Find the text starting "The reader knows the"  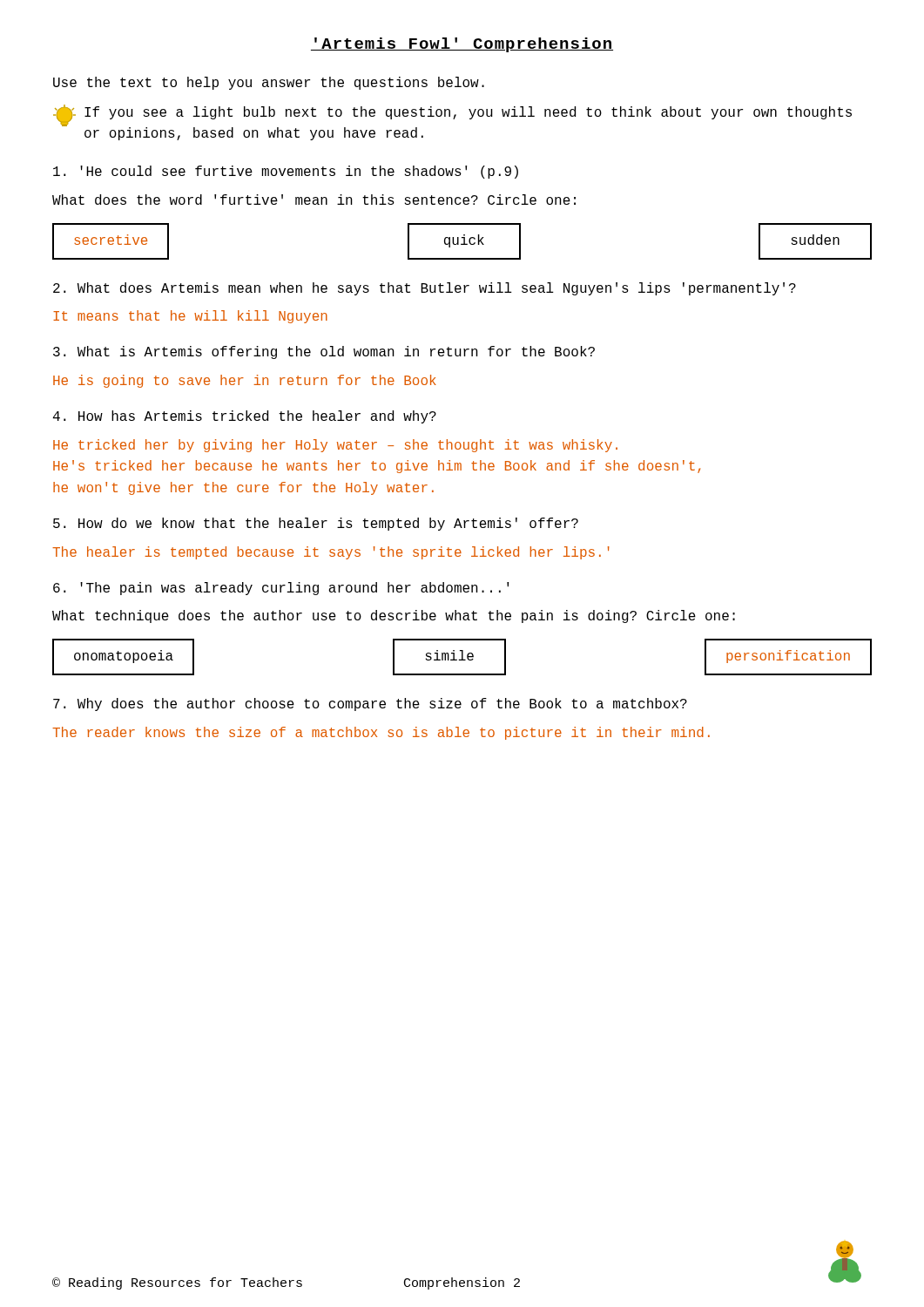coord(383,734)
